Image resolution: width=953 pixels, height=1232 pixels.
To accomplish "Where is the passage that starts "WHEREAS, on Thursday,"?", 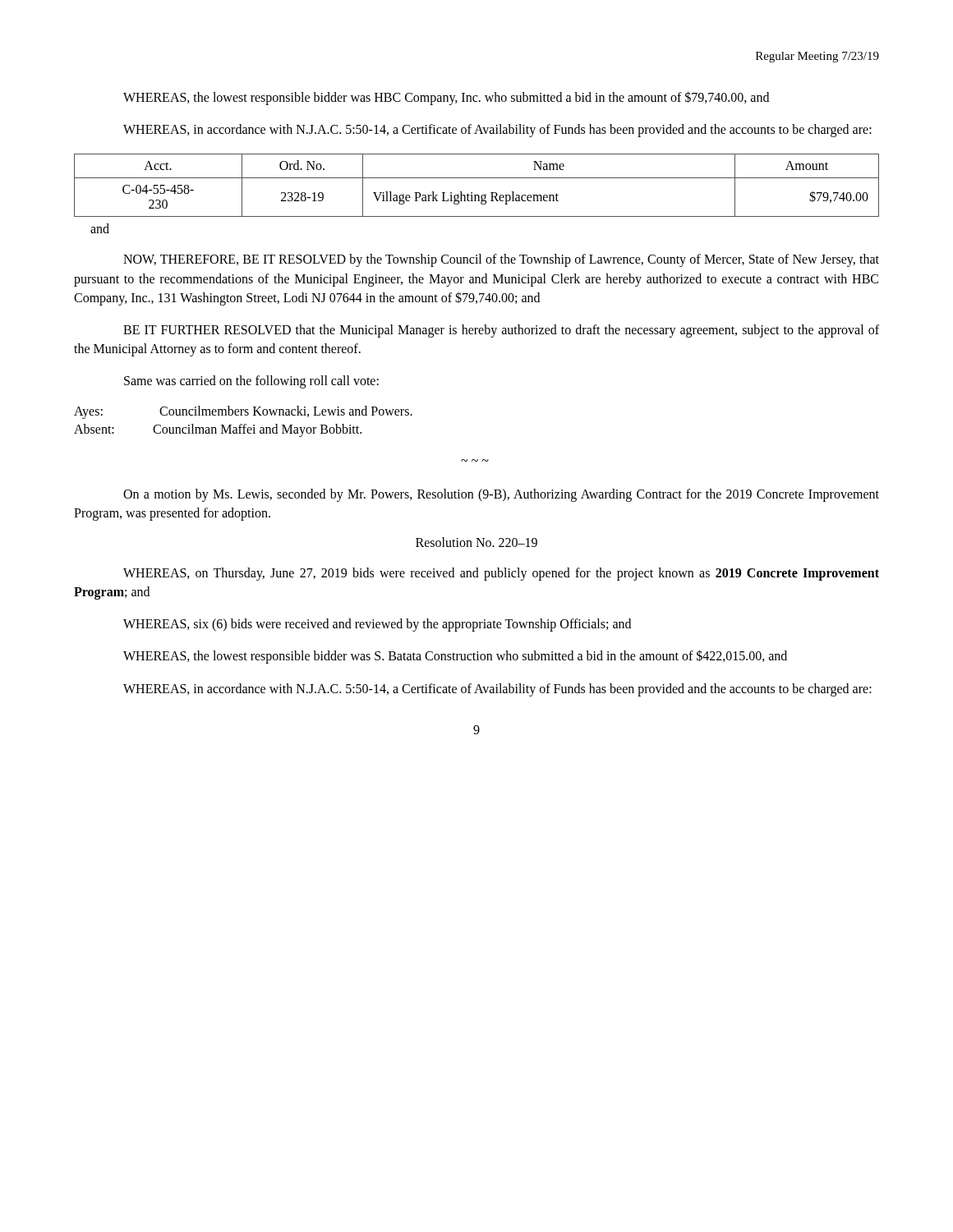I will tap(476, 582).
